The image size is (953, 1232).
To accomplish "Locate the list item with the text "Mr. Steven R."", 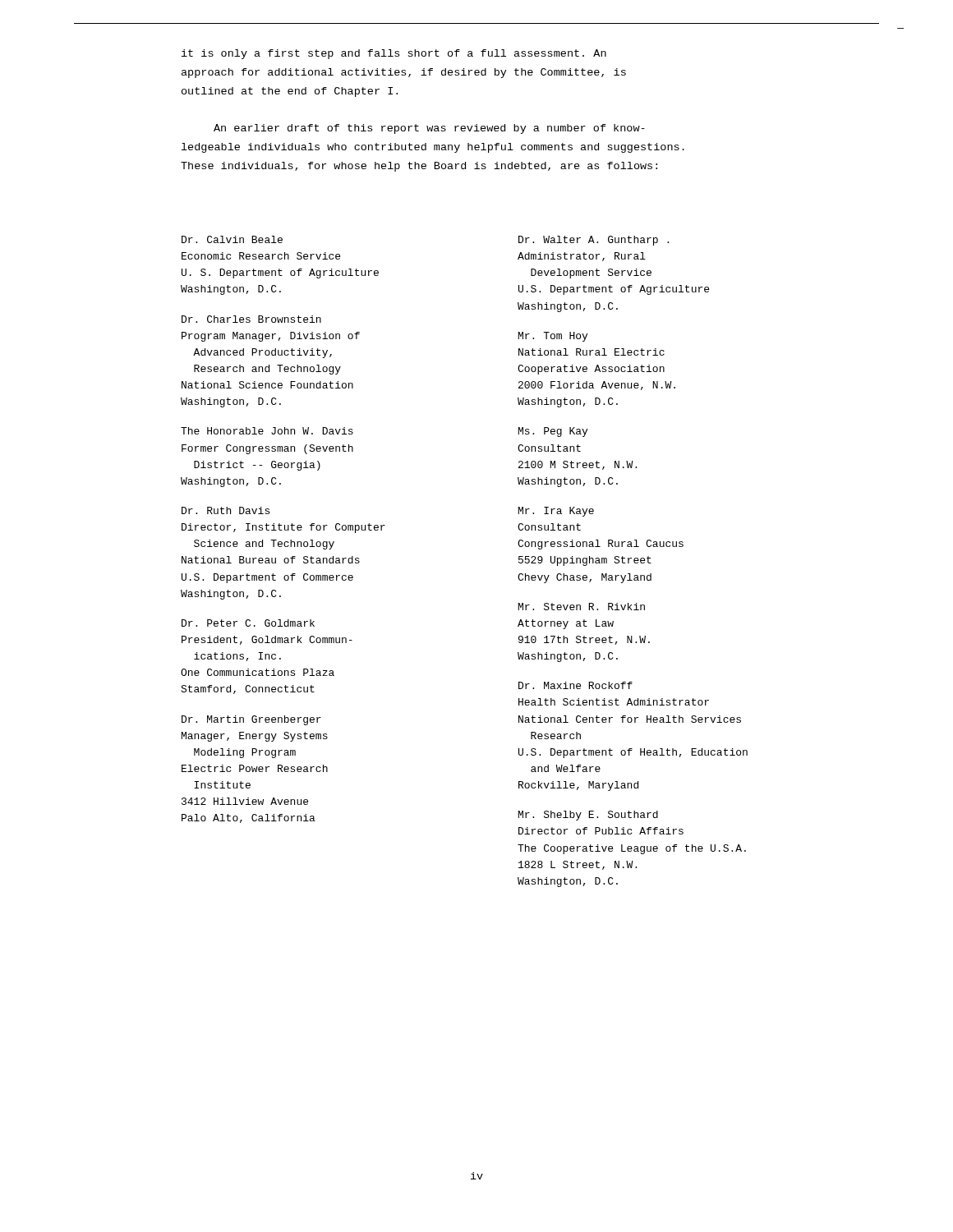I will [x=585, y=632].
